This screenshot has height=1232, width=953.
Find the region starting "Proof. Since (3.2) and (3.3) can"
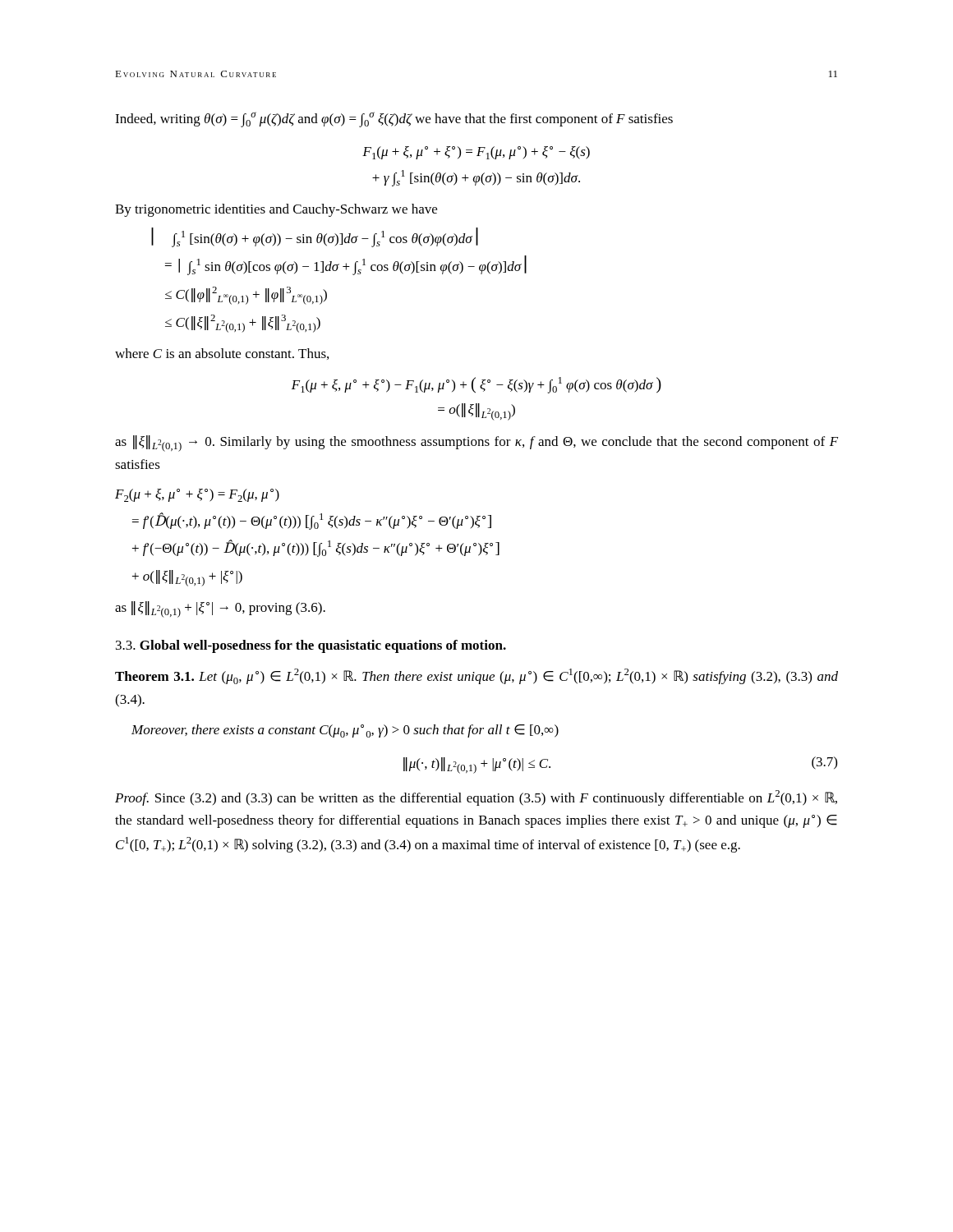[476, 821]
